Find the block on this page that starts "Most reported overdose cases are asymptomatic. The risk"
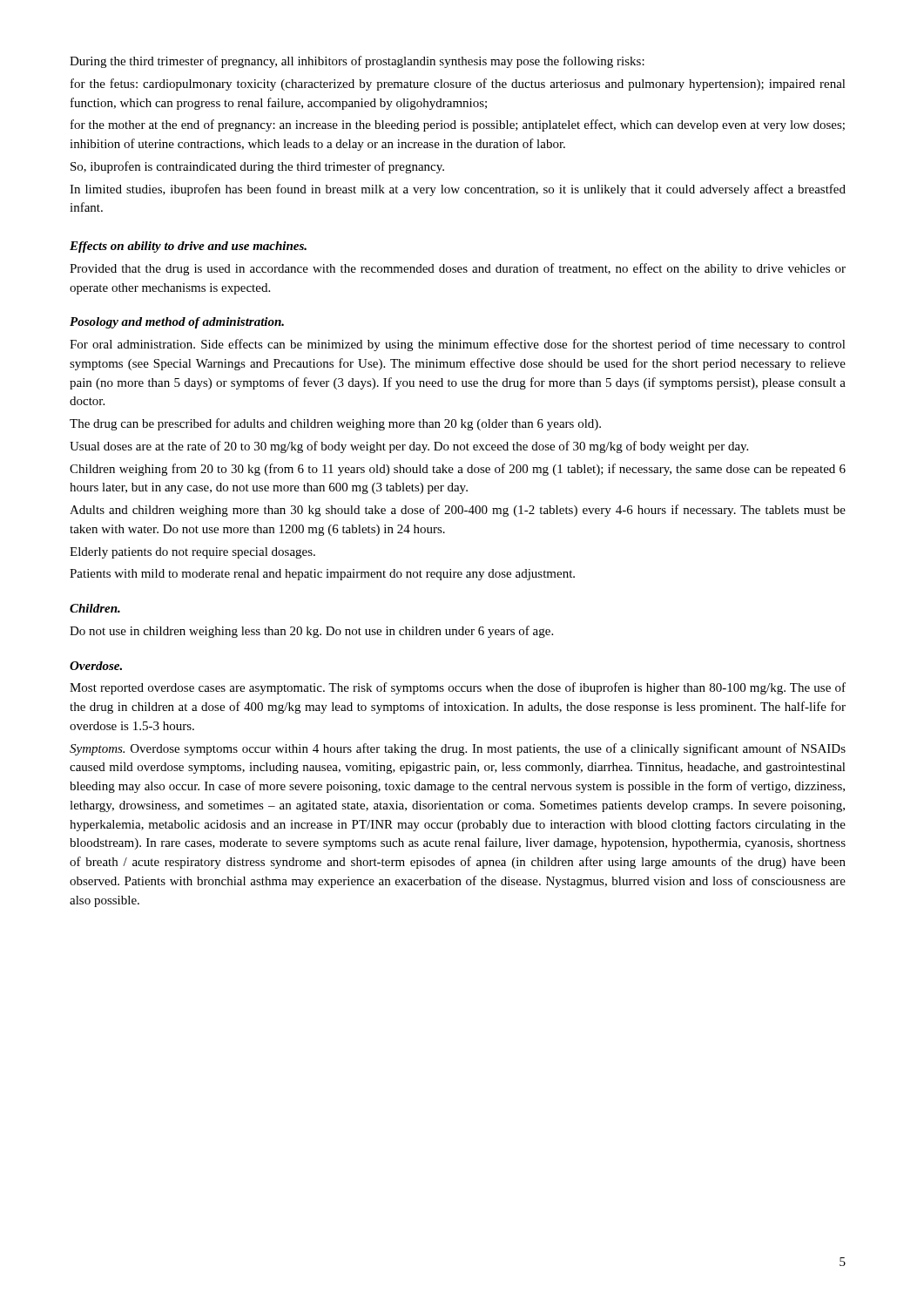This screenshot has height=1307, width=924. (458, 794)
